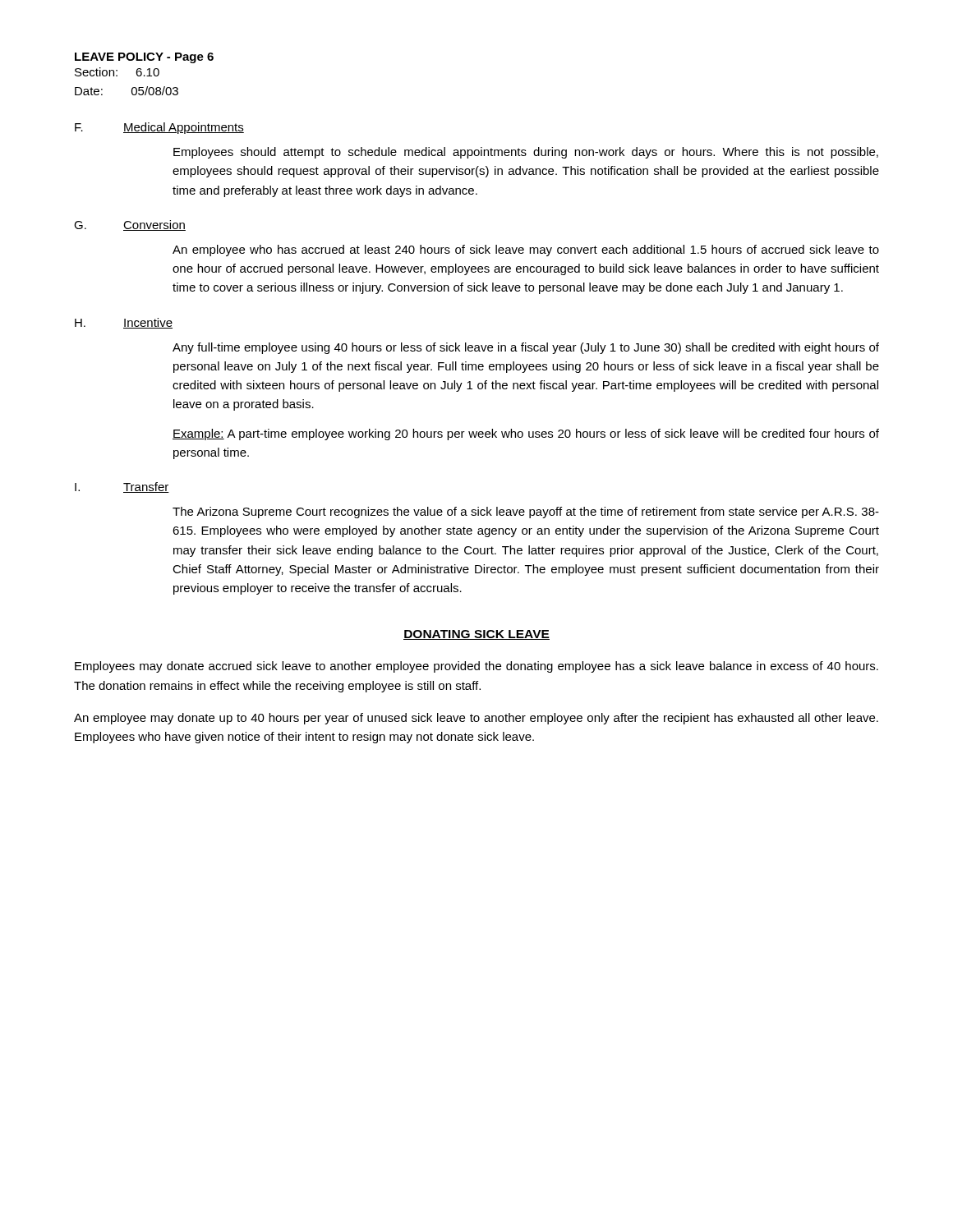Viewport: 953px width, 1232px height.
Task: Select the text block that reads "Any full-time employee using 40 hours"
Action: click(526, 348)
